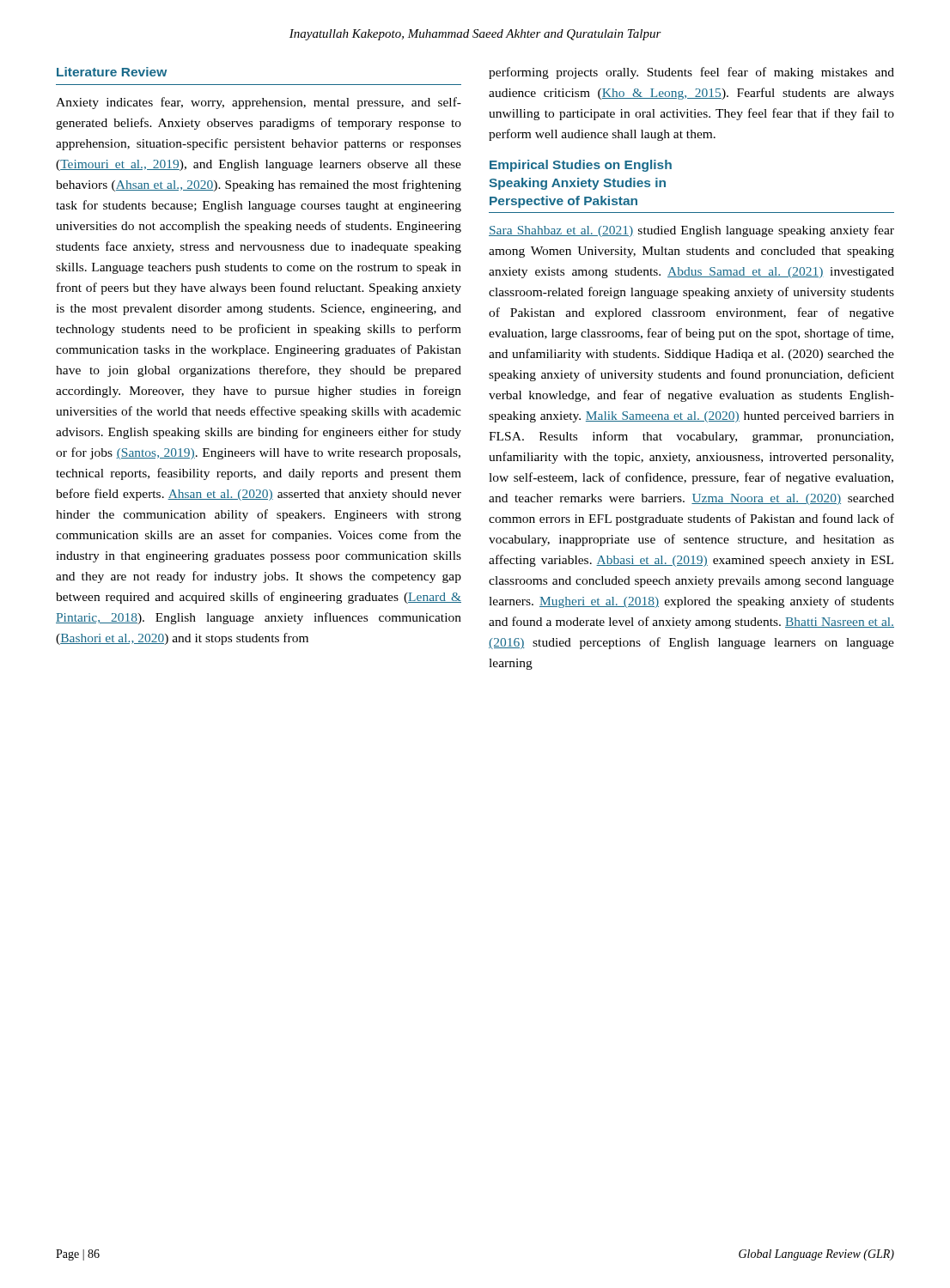Select the text block starting "Empirical Studies on"
The image size is (950, 1288).
point(580,182)
